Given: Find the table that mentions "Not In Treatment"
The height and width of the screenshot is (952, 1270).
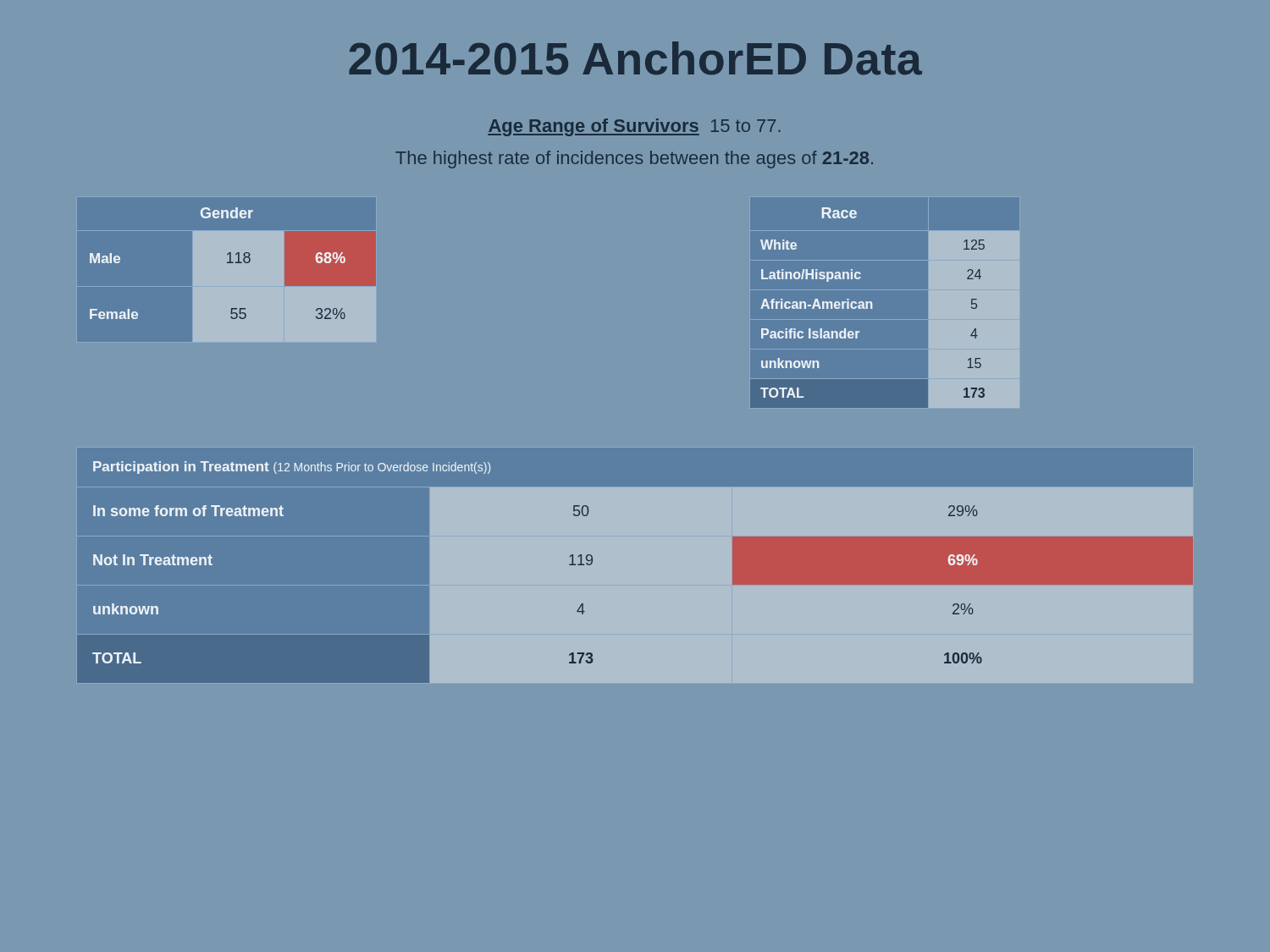Looking at the screenshot, I should 635,565.
